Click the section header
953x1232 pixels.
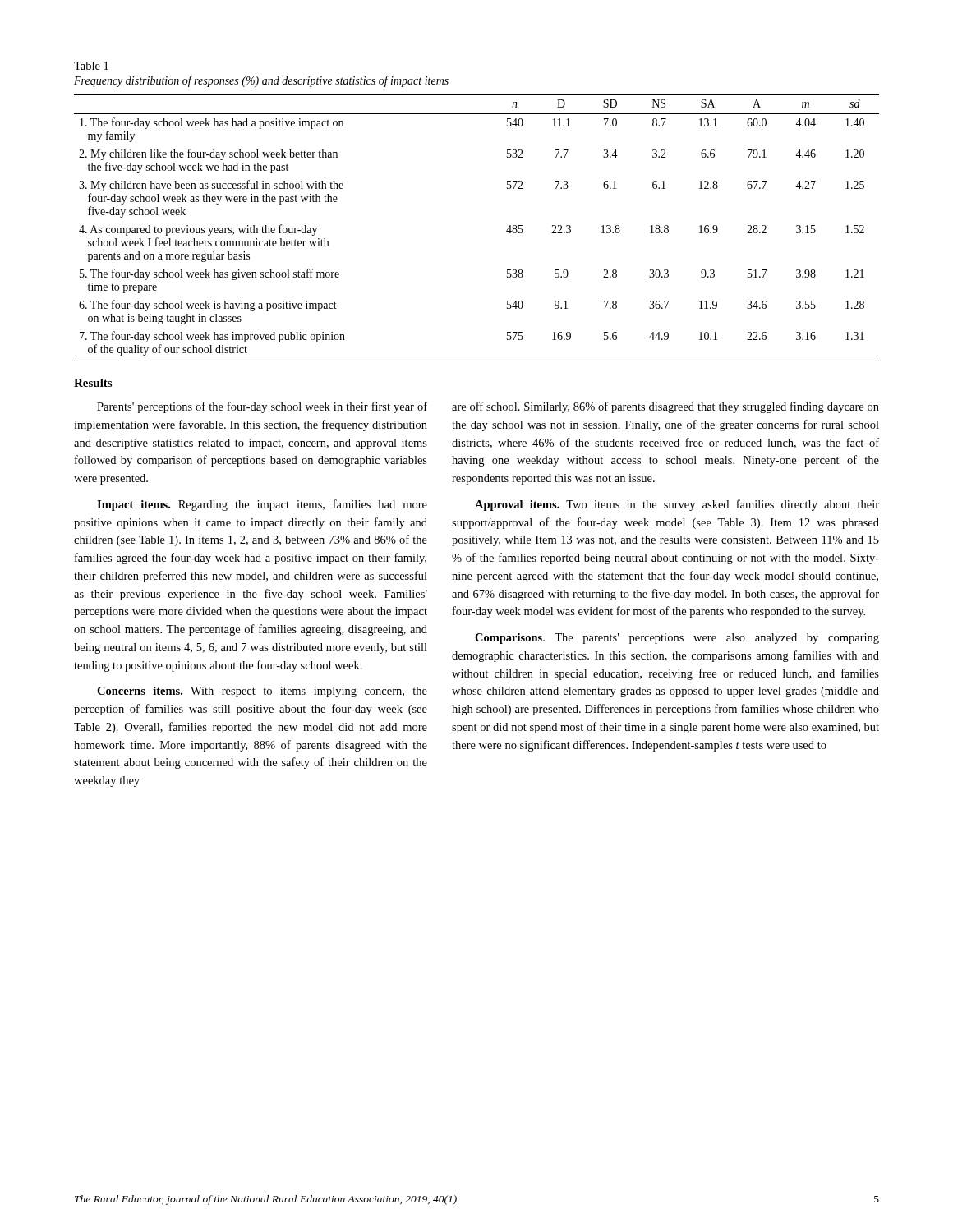click(x=93, y=383)
